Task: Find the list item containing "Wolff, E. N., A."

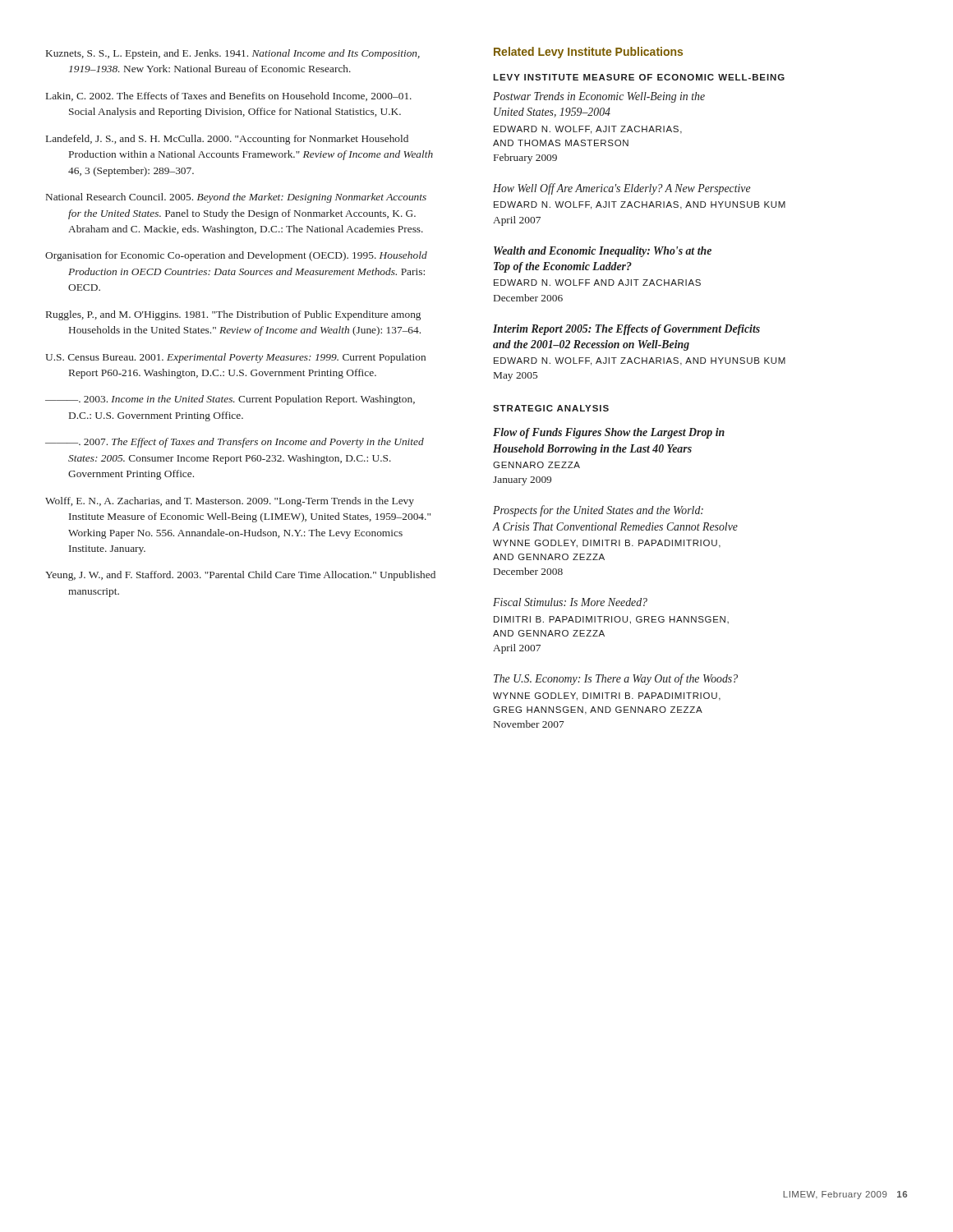Action: click(x=238, y=524)
